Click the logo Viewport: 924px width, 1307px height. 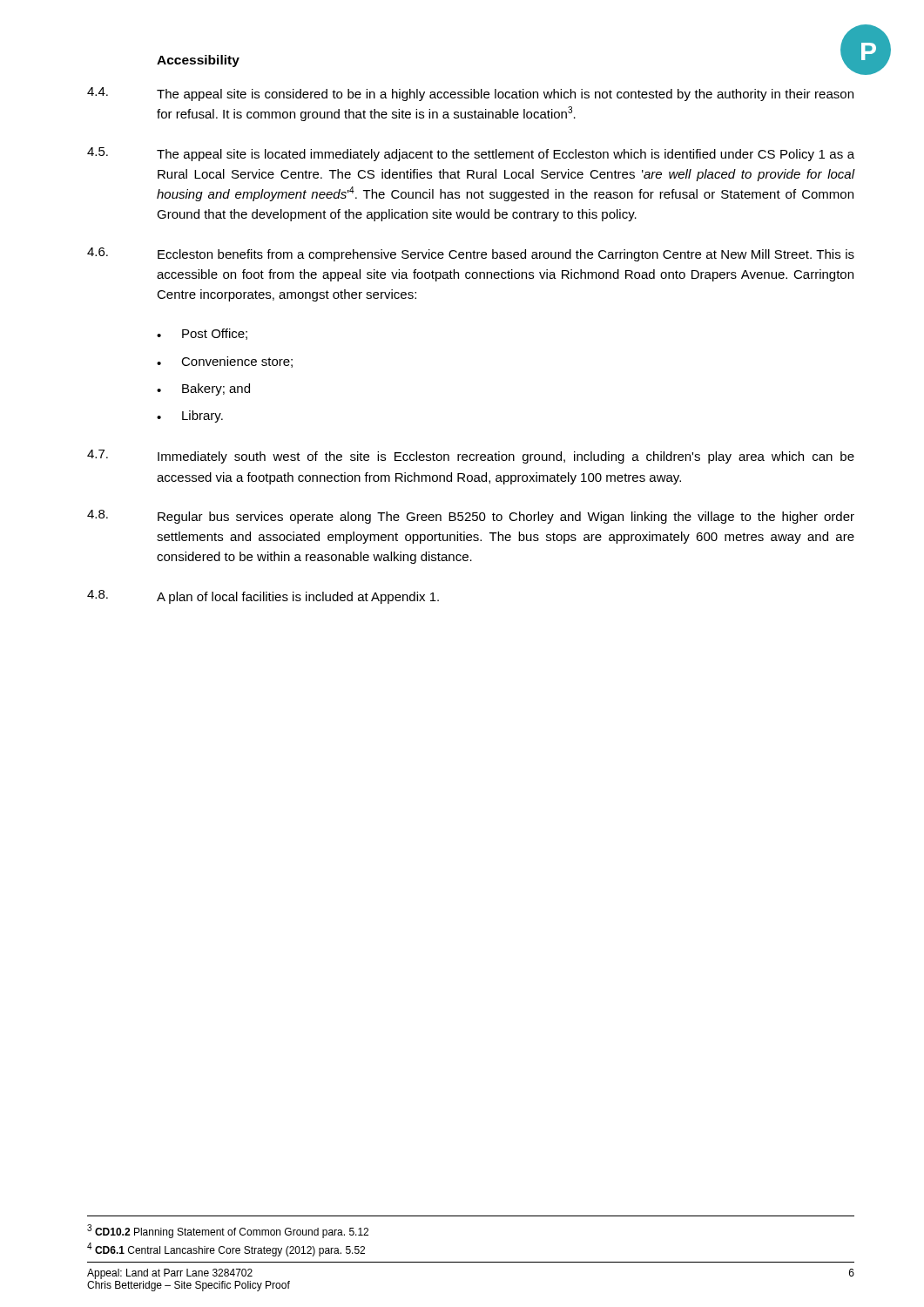(x=866, y=50)
